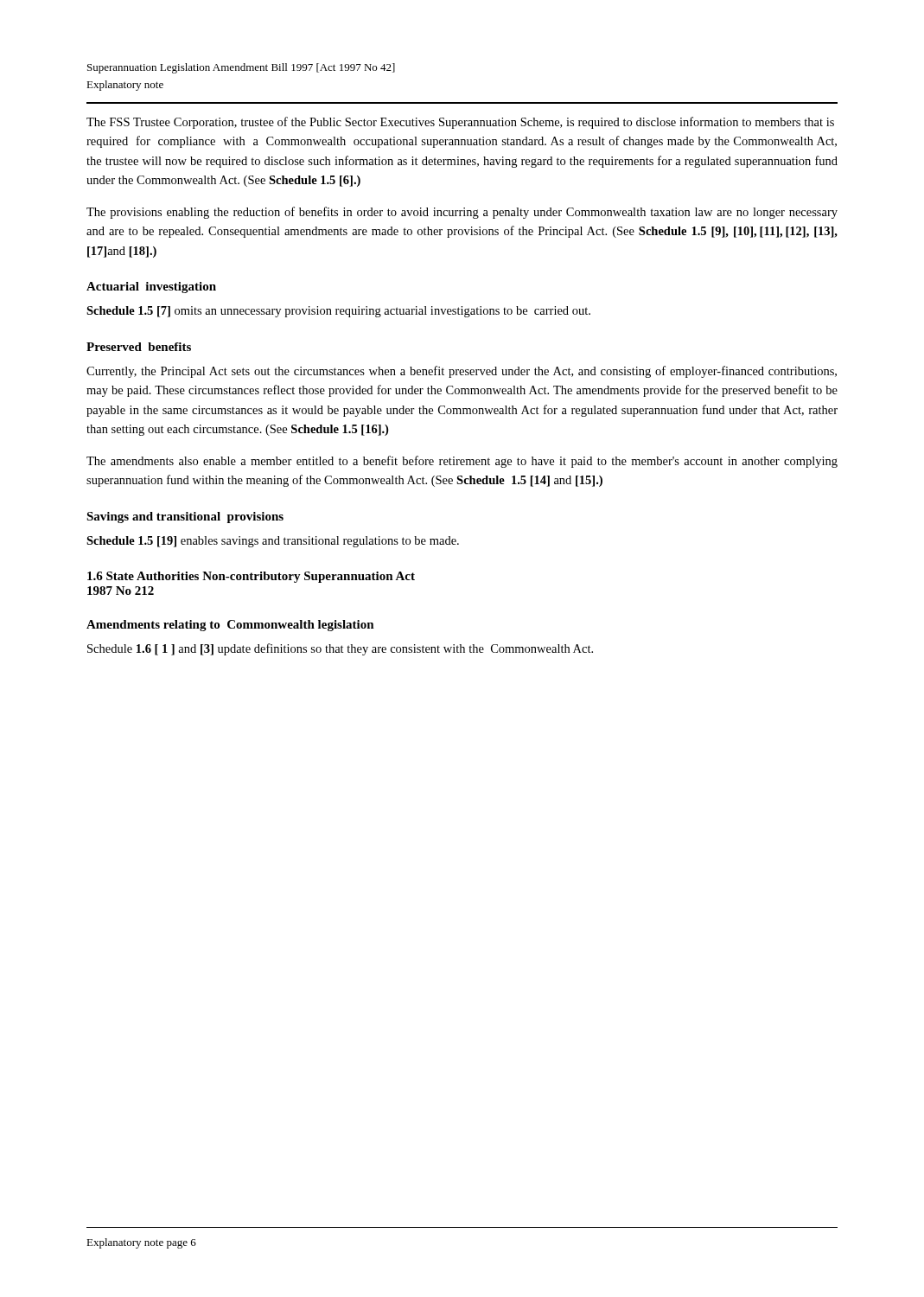Point to the element starting "Amendments relating to Commonwealth legislation"
The width and height of the screenshot is (924, 1297).
pos(230,624)
